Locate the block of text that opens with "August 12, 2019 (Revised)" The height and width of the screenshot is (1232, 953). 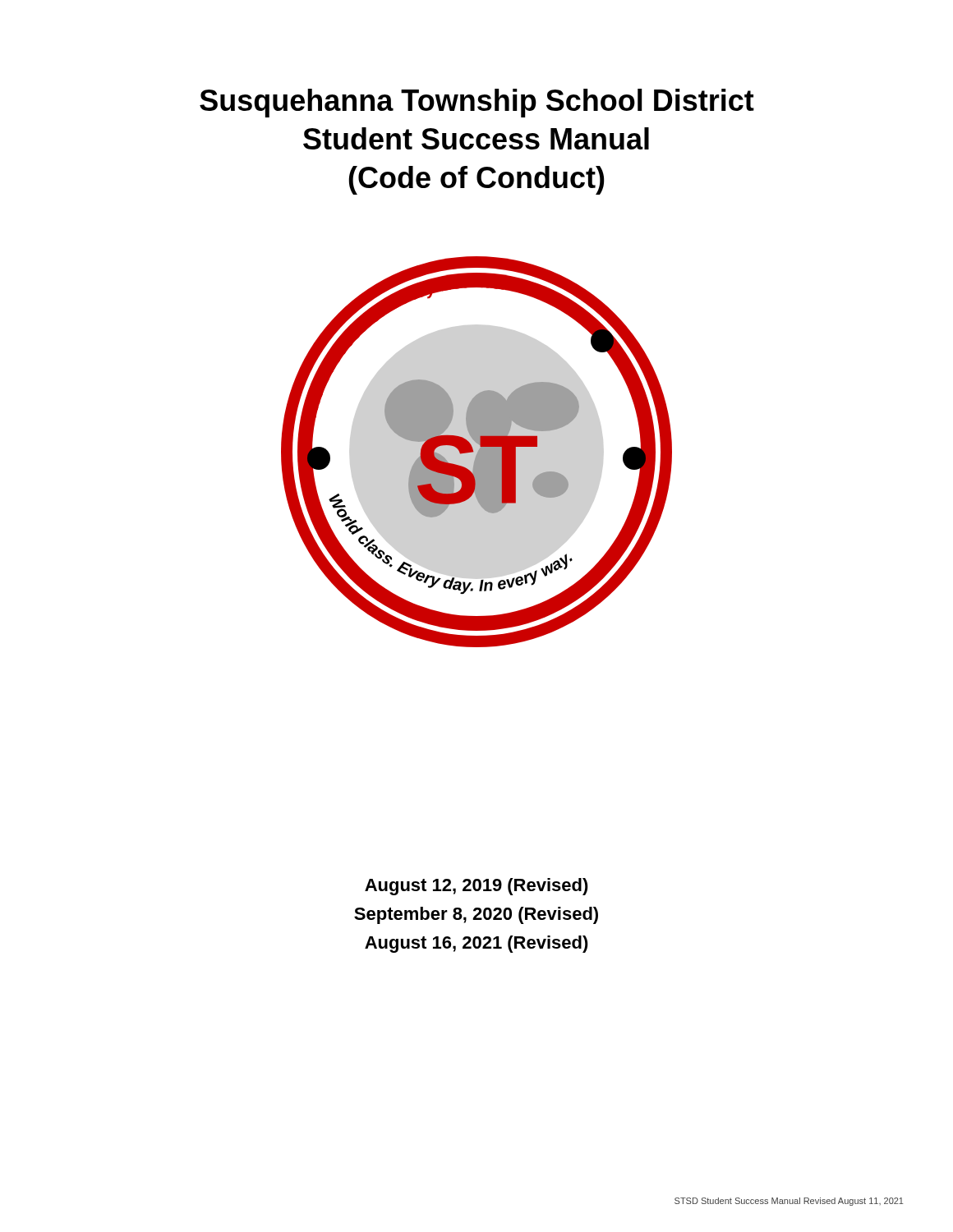coord(476,914)
